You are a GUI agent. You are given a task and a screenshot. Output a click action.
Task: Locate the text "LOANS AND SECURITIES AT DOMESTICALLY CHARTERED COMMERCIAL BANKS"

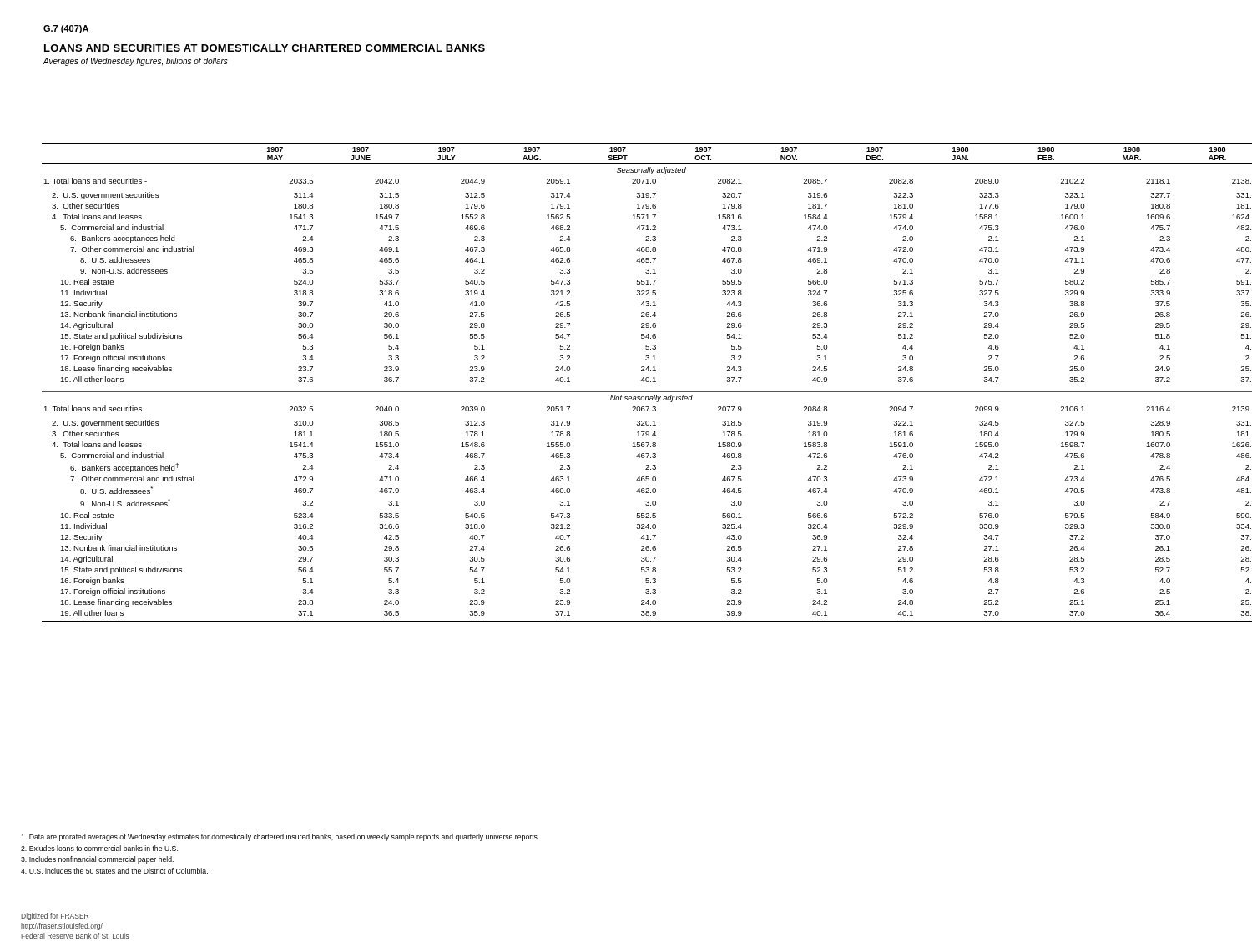tap(264, 48)
